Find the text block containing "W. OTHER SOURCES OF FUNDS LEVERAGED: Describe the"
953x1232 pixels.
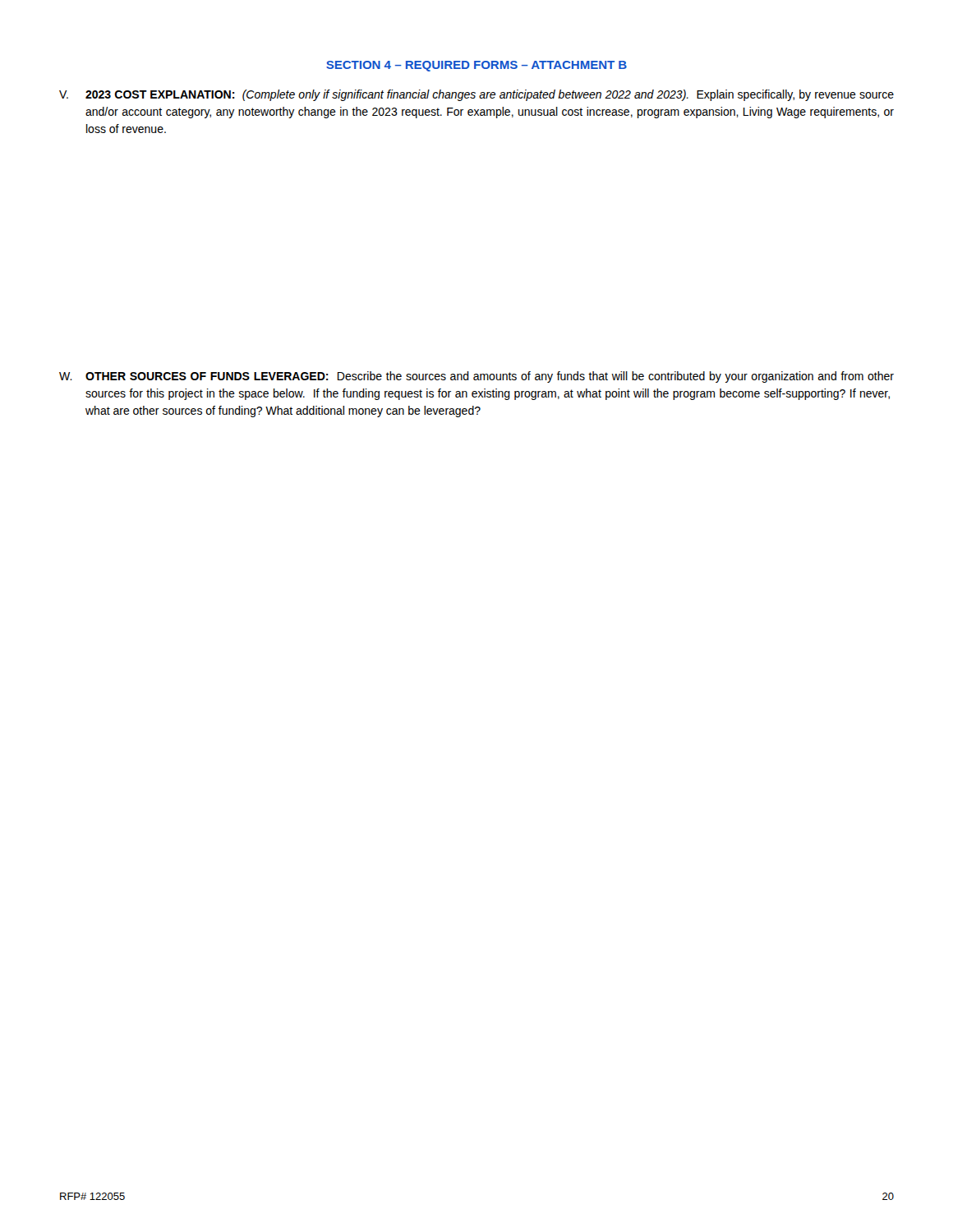coord(476,394)
